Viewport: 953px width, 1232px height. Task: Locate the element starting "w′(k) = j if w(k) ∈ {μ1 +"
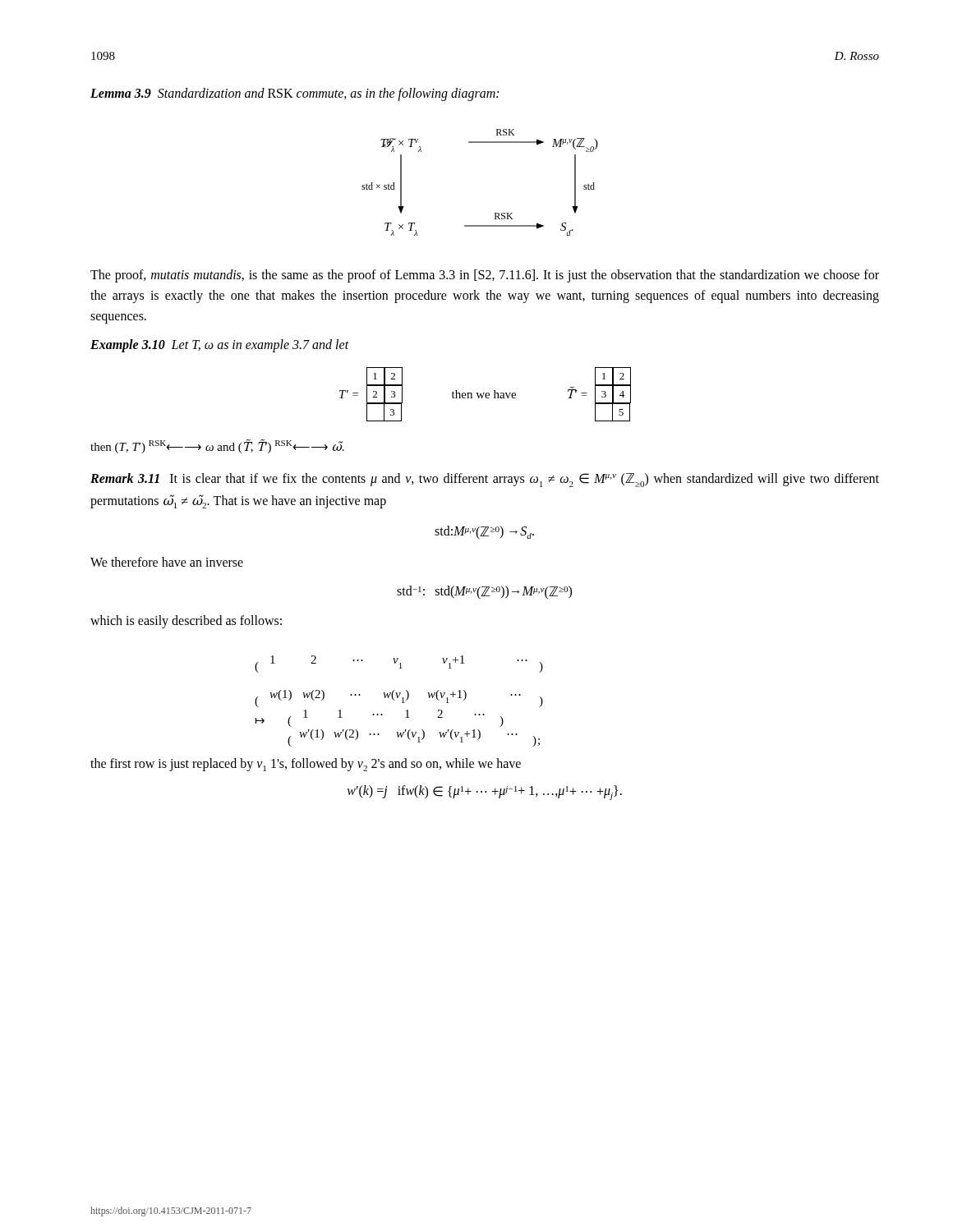click(x=485, y=792)
